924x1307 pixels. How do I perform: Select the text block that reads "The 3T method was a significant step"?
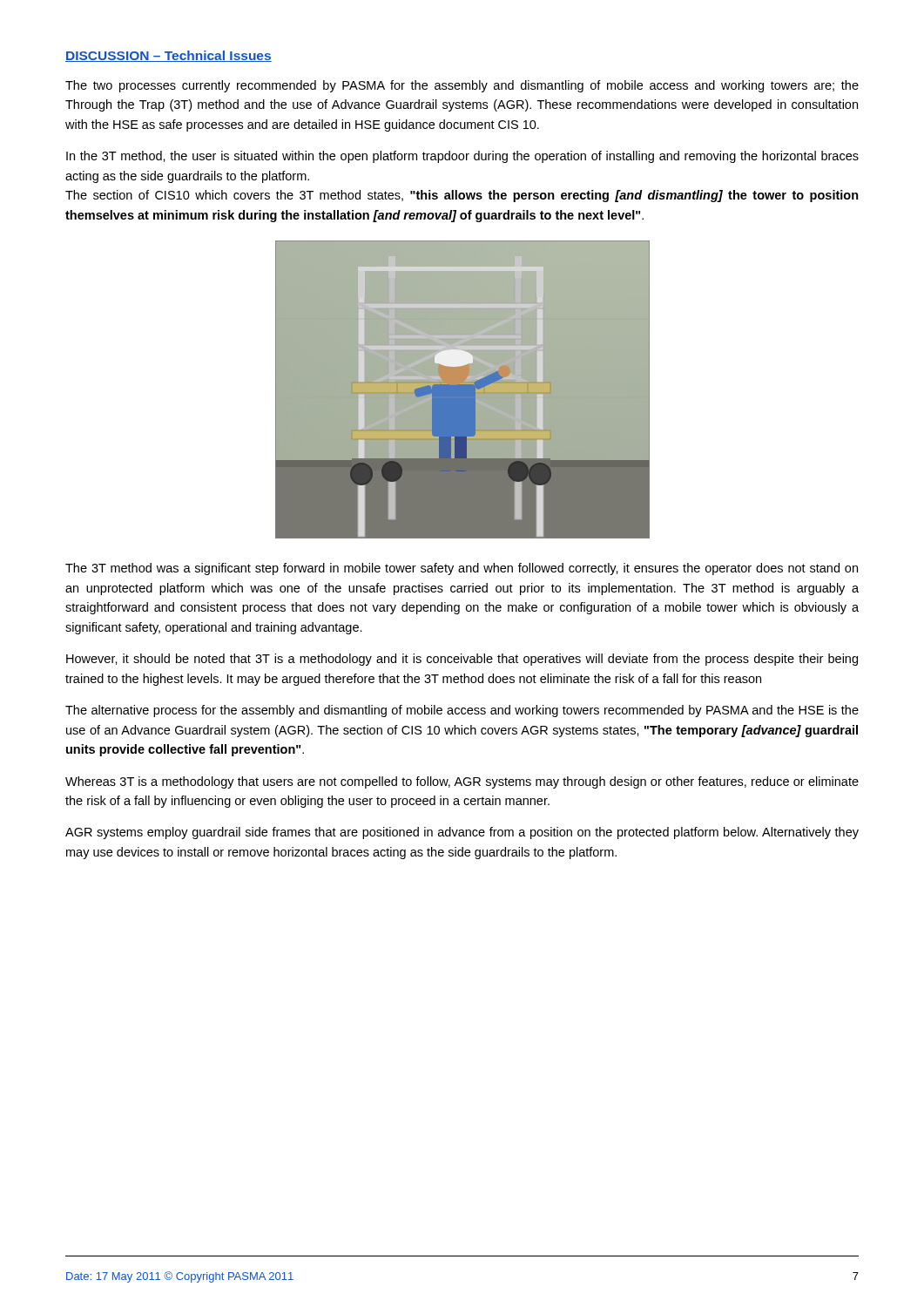pos(462,598)
